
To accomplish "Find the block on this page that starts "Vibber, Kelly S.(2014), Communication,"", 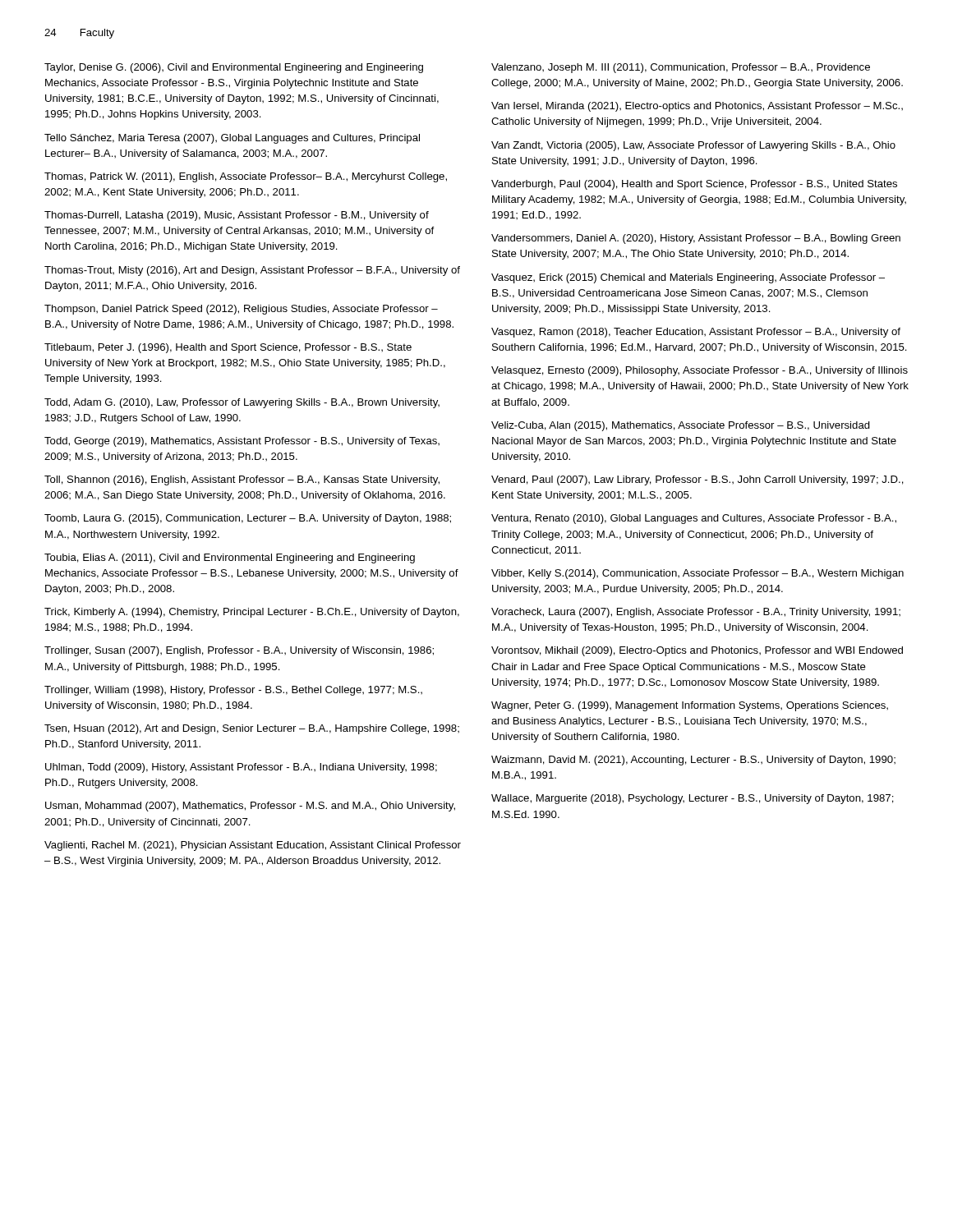I will coord(698,581).
